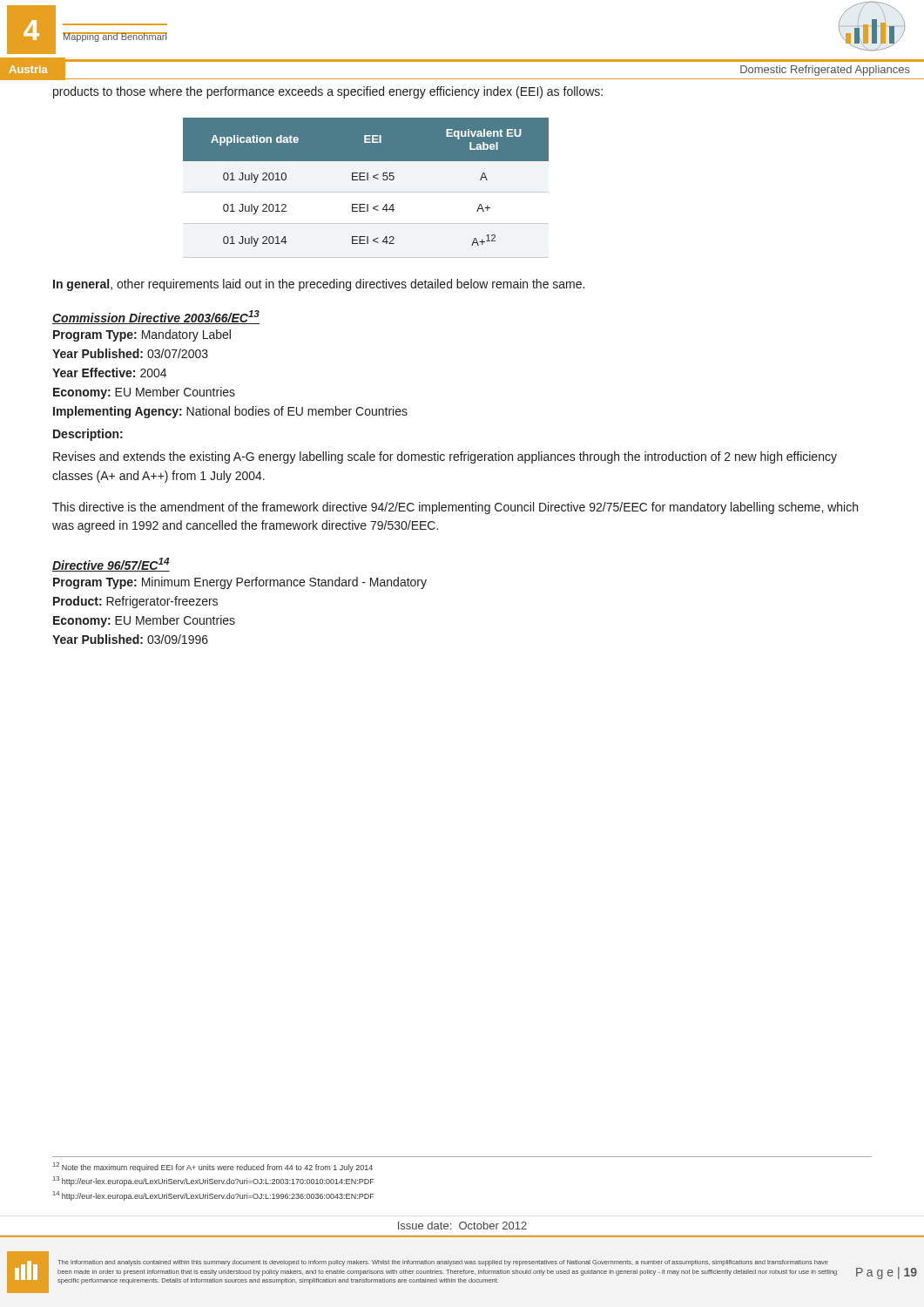924x1307 pixels.
Task: Select the text starting "Revises and extends the existing A-G energy labelling"
Action: click(x=445, y=466)
